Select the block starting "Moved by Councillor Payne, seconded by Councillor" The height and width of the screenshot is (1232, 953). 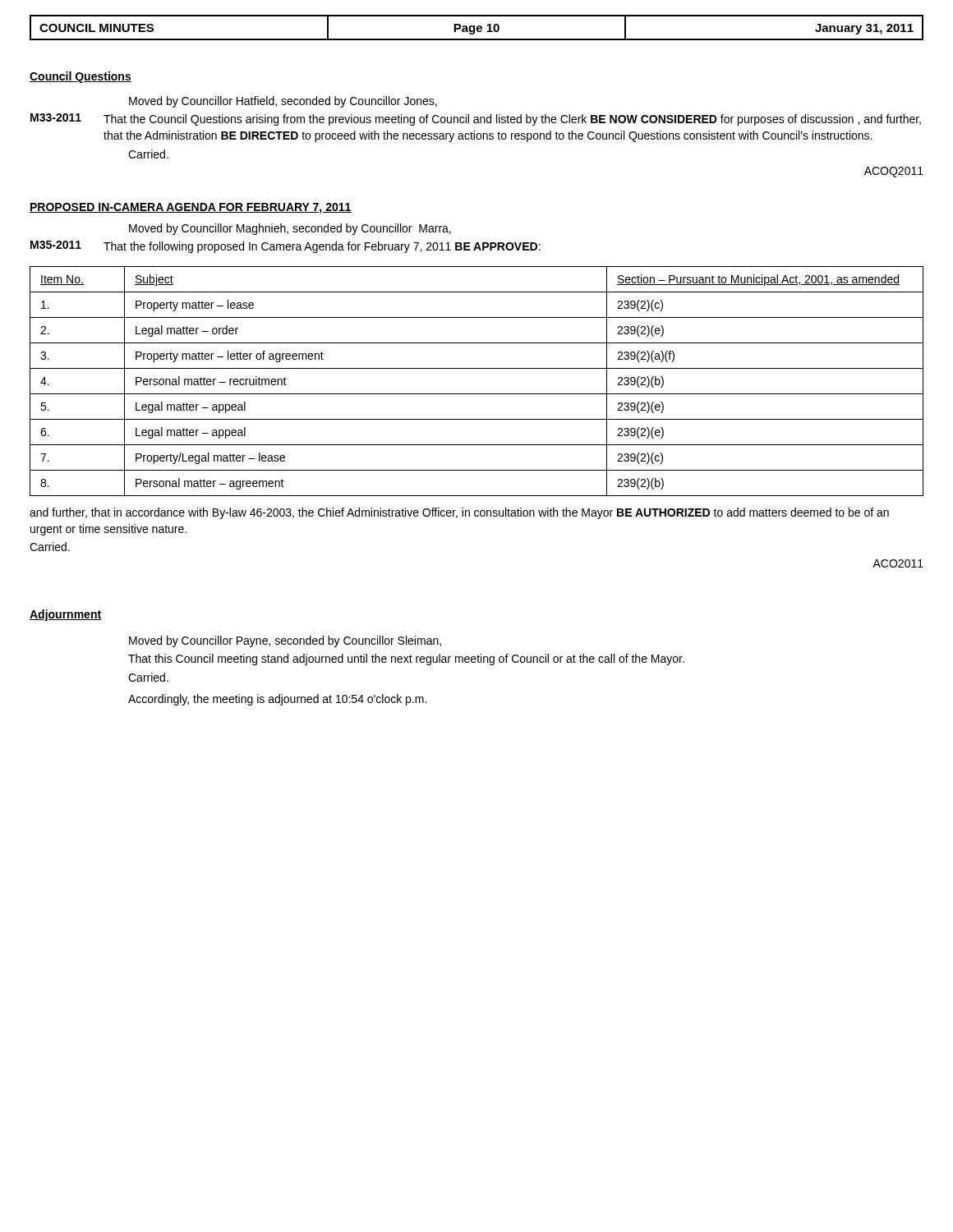[285, 641]
